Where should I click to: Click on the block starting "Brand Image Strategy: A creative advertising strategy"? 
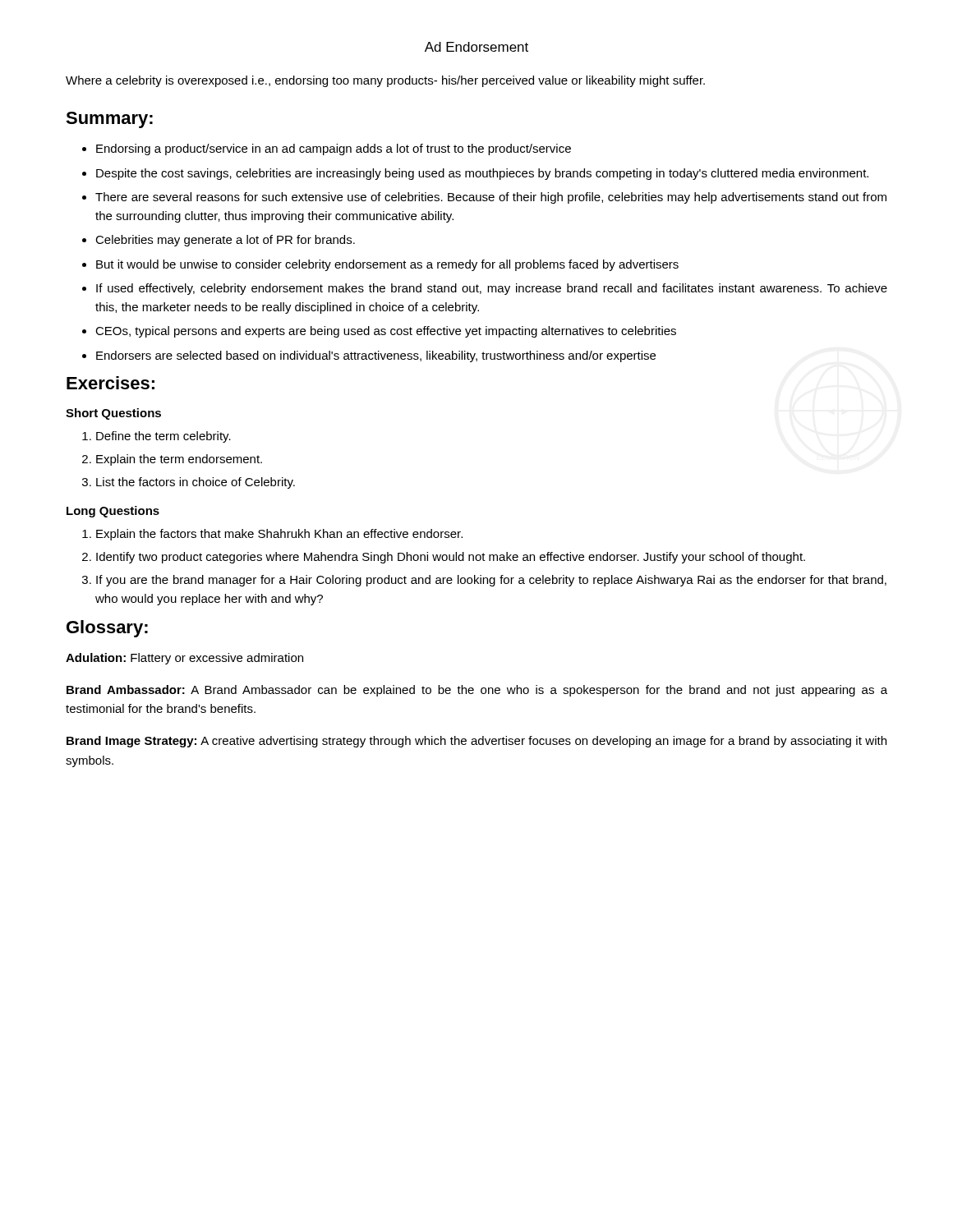pos(476,750)
